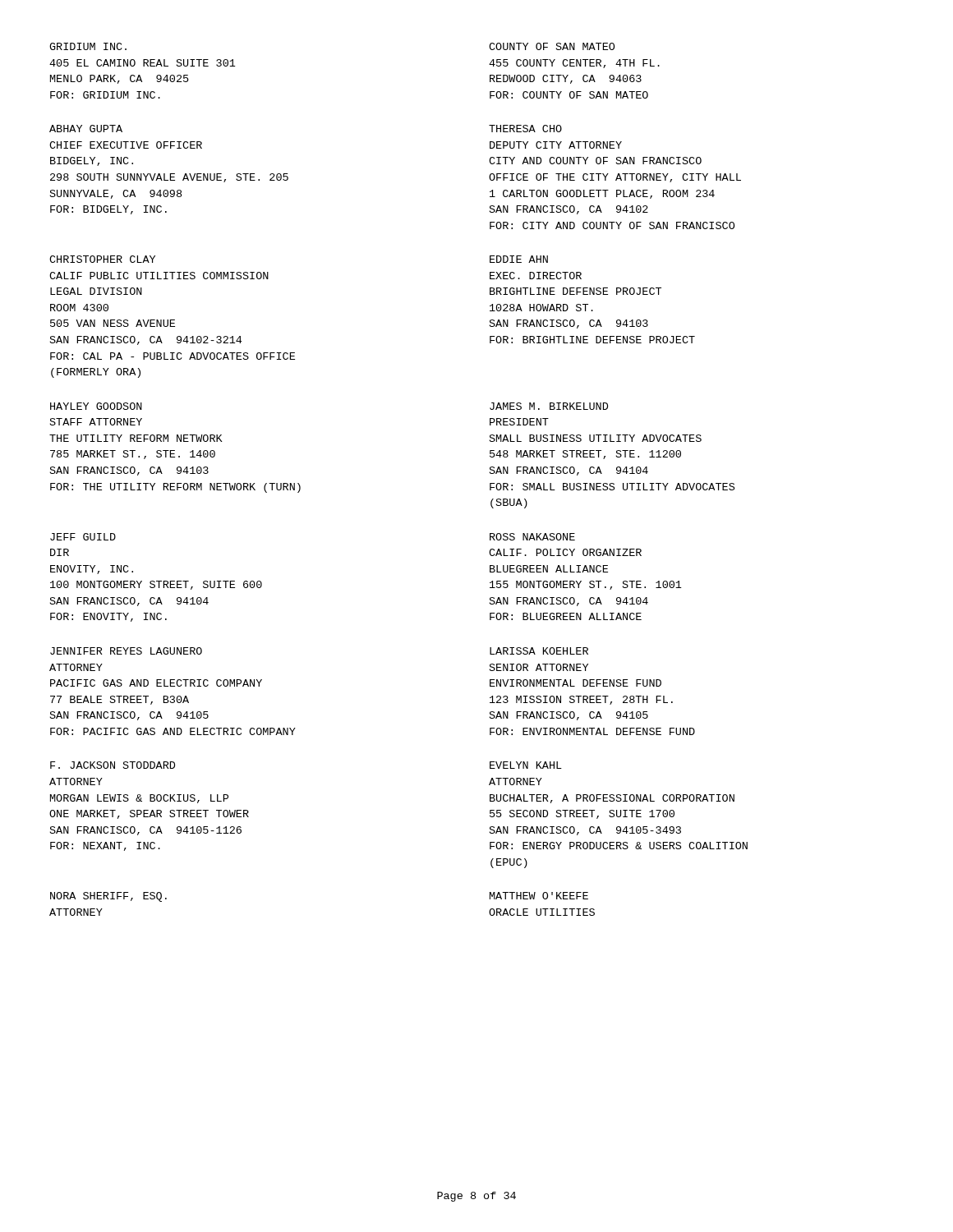The height and width of the screenshot is (1232, 953).
Task: Select the passage starting "HAYLEY GOODSON STAFF ATTORNEY"
Action: 176,447
